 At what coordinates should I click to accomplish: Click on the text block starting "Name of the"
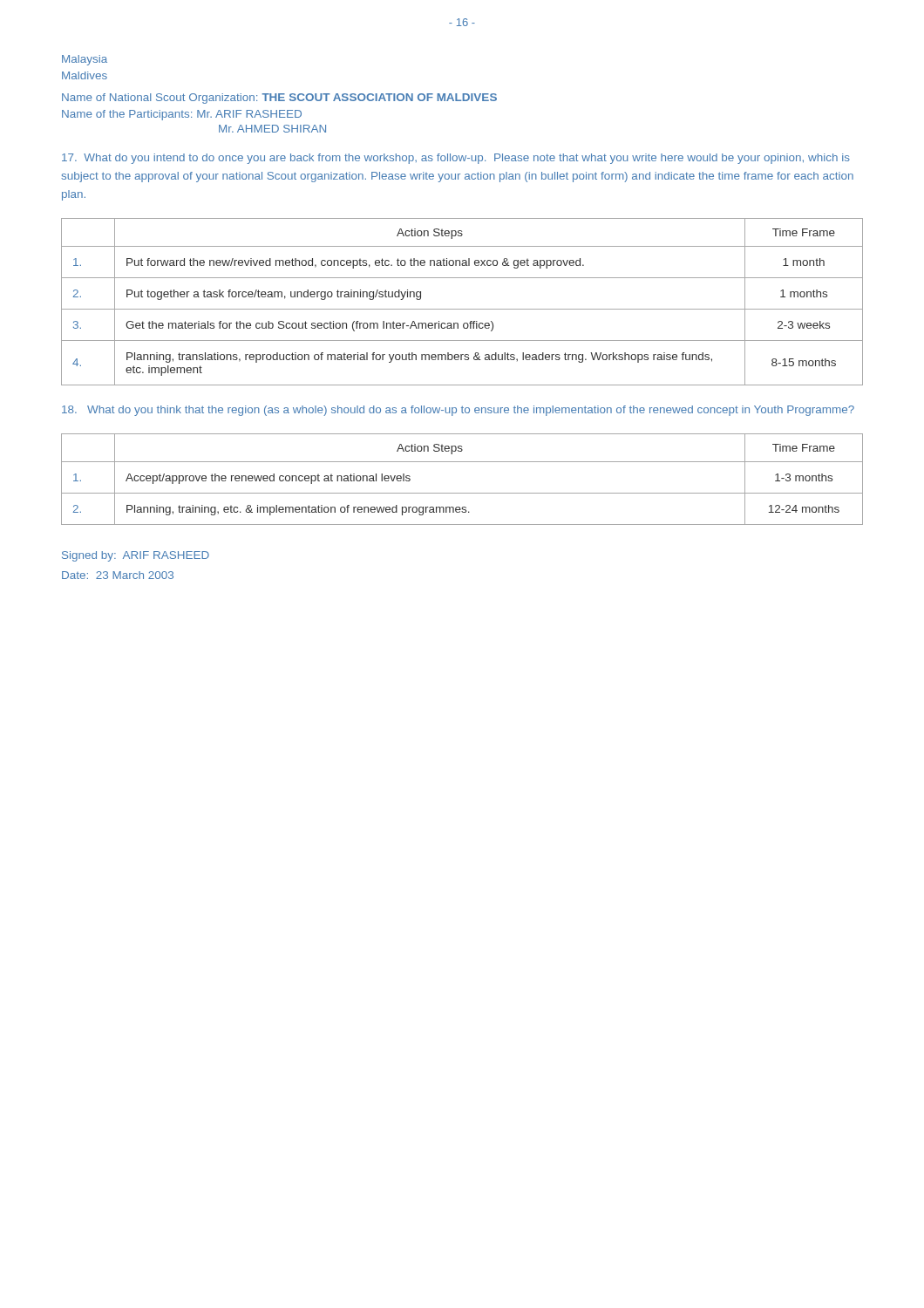[x=182, y=114]
